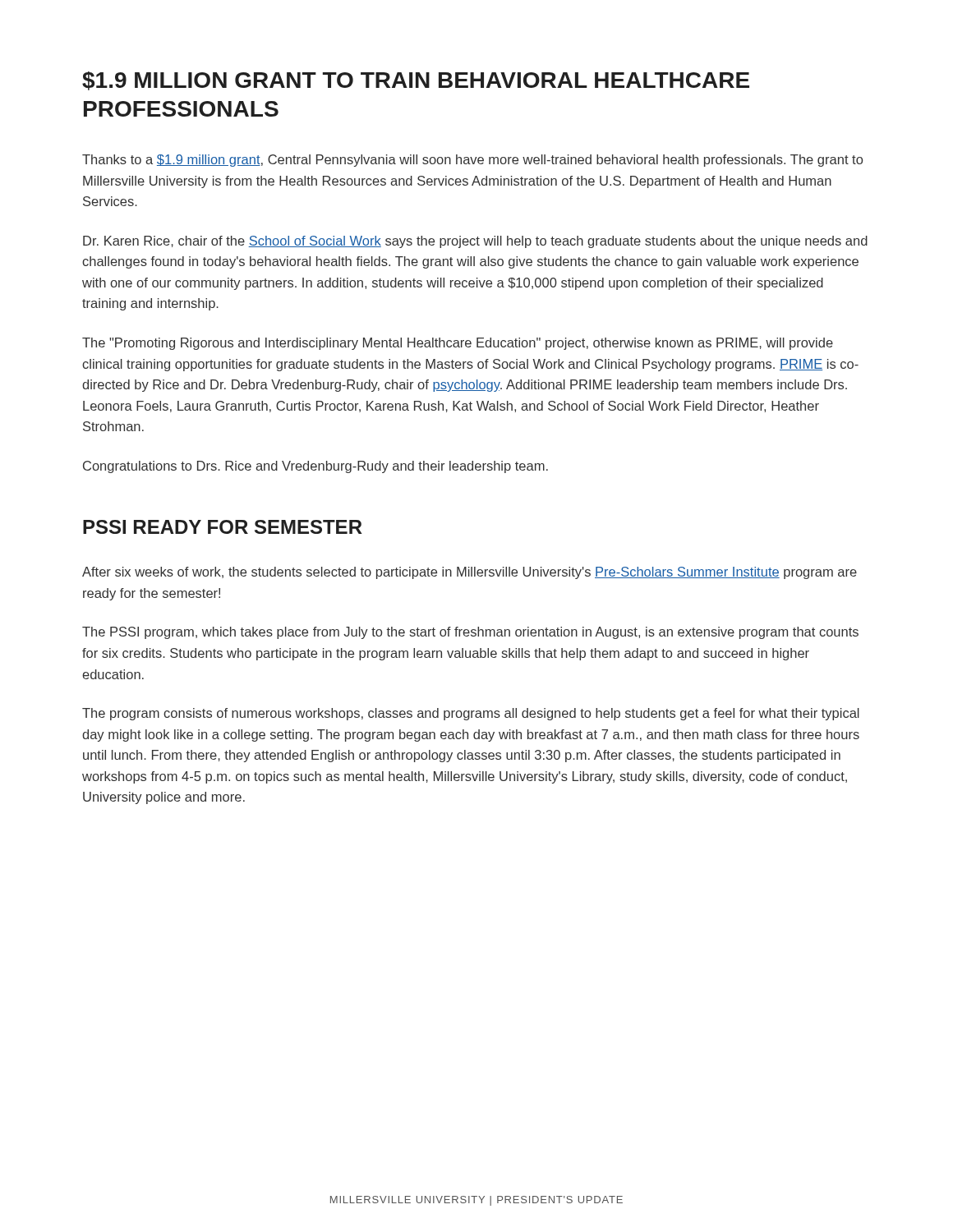Locate the section header
The height and width of the screenshot is (1232, 953).
pos(222,527)
